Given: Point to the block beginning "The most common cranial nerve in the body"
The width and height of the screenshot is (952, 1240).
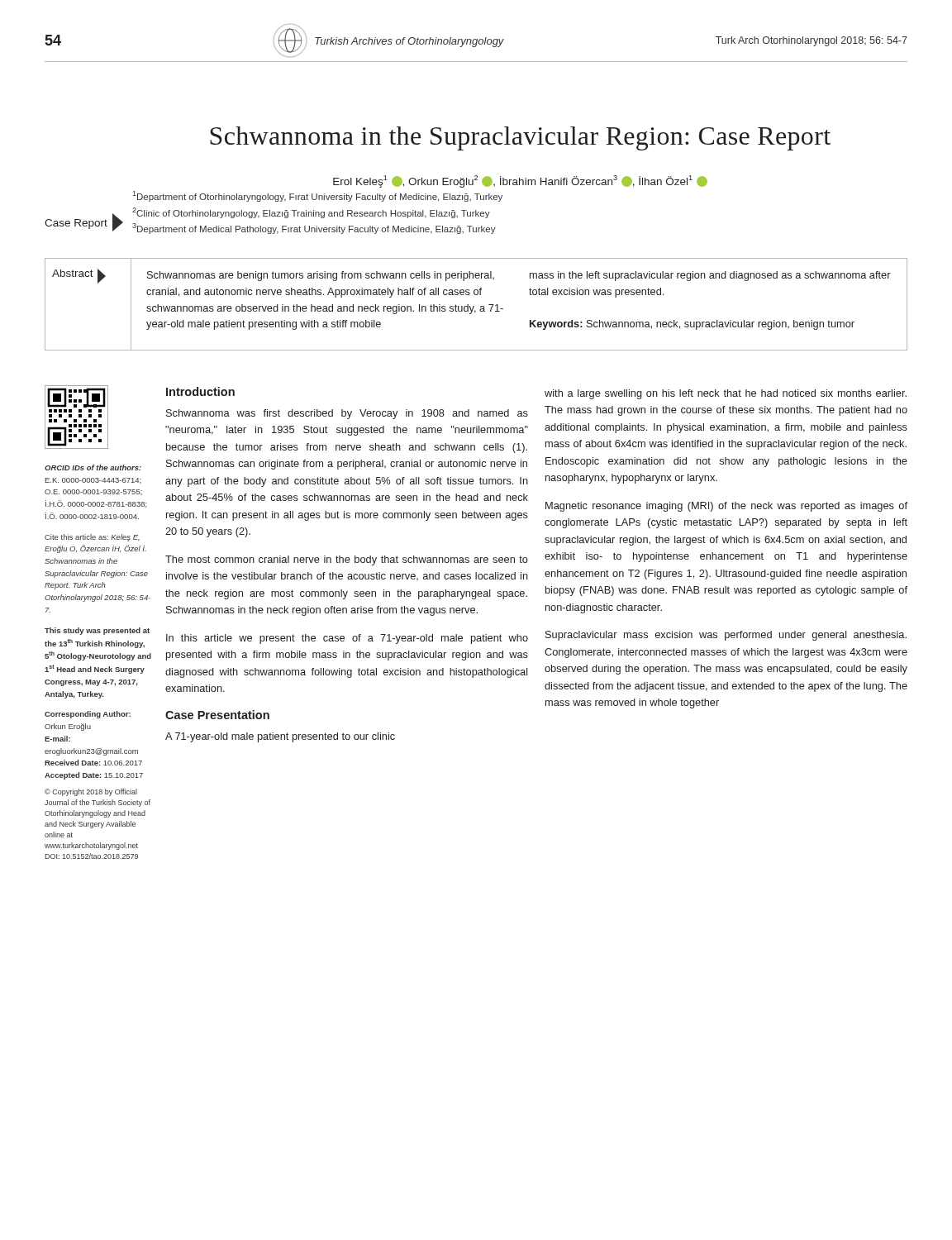Looking at the screenshot, I should 347,584.
